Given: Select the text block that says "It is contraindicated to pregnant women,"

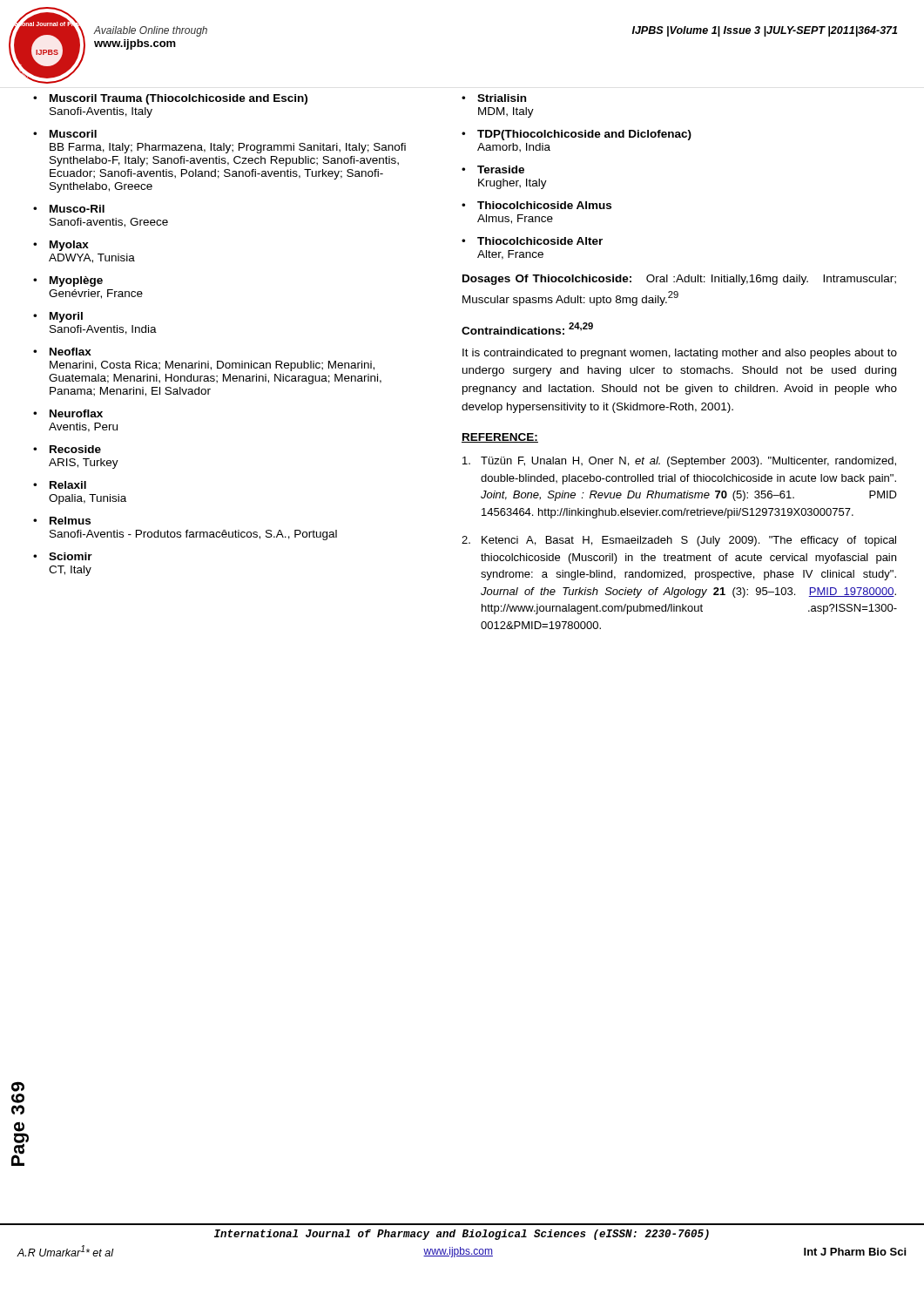Looking at the screenshot, I should (x=679, y=379).
